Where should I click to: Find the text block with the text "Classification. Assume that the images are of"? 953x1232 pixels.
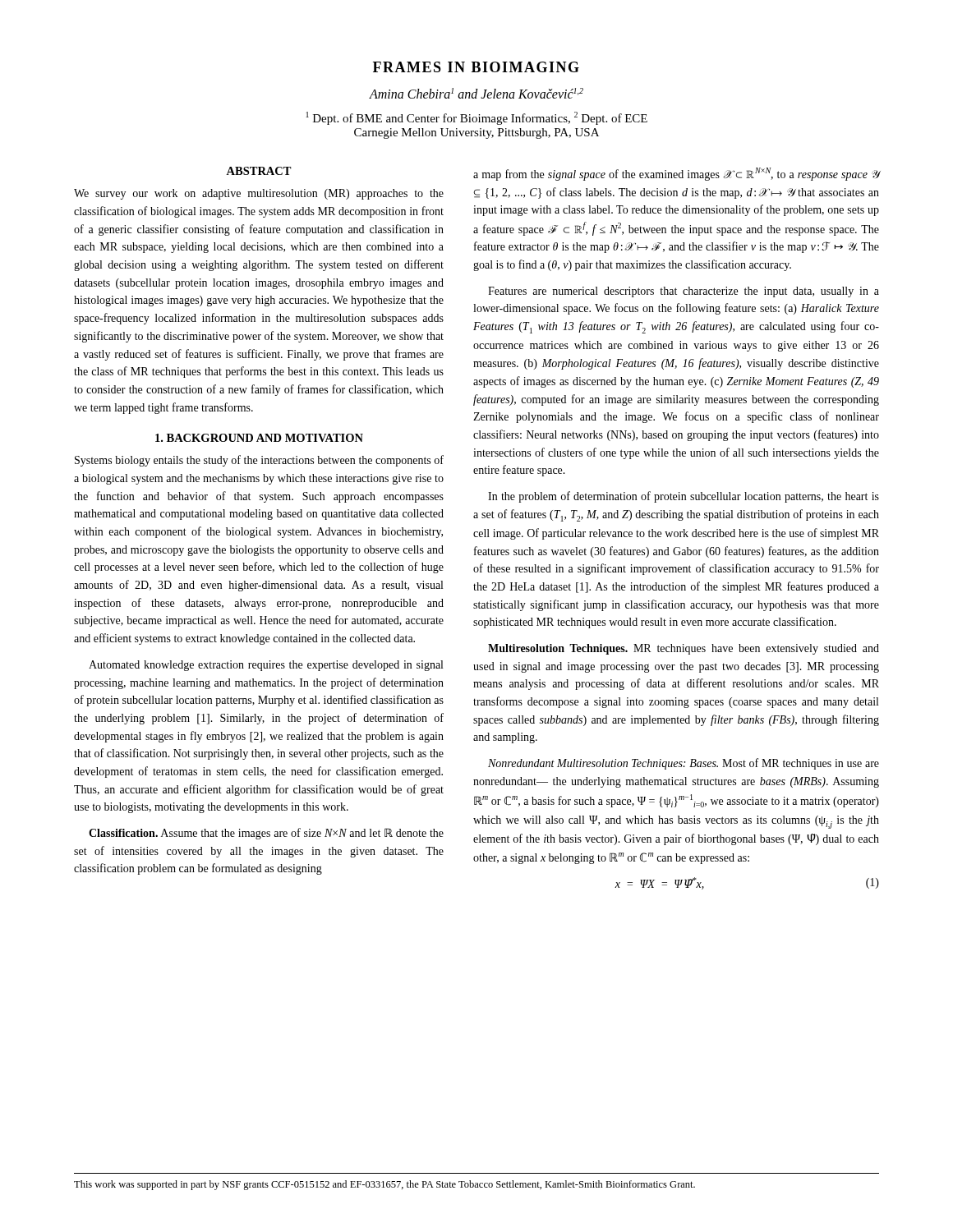[259, 851]
